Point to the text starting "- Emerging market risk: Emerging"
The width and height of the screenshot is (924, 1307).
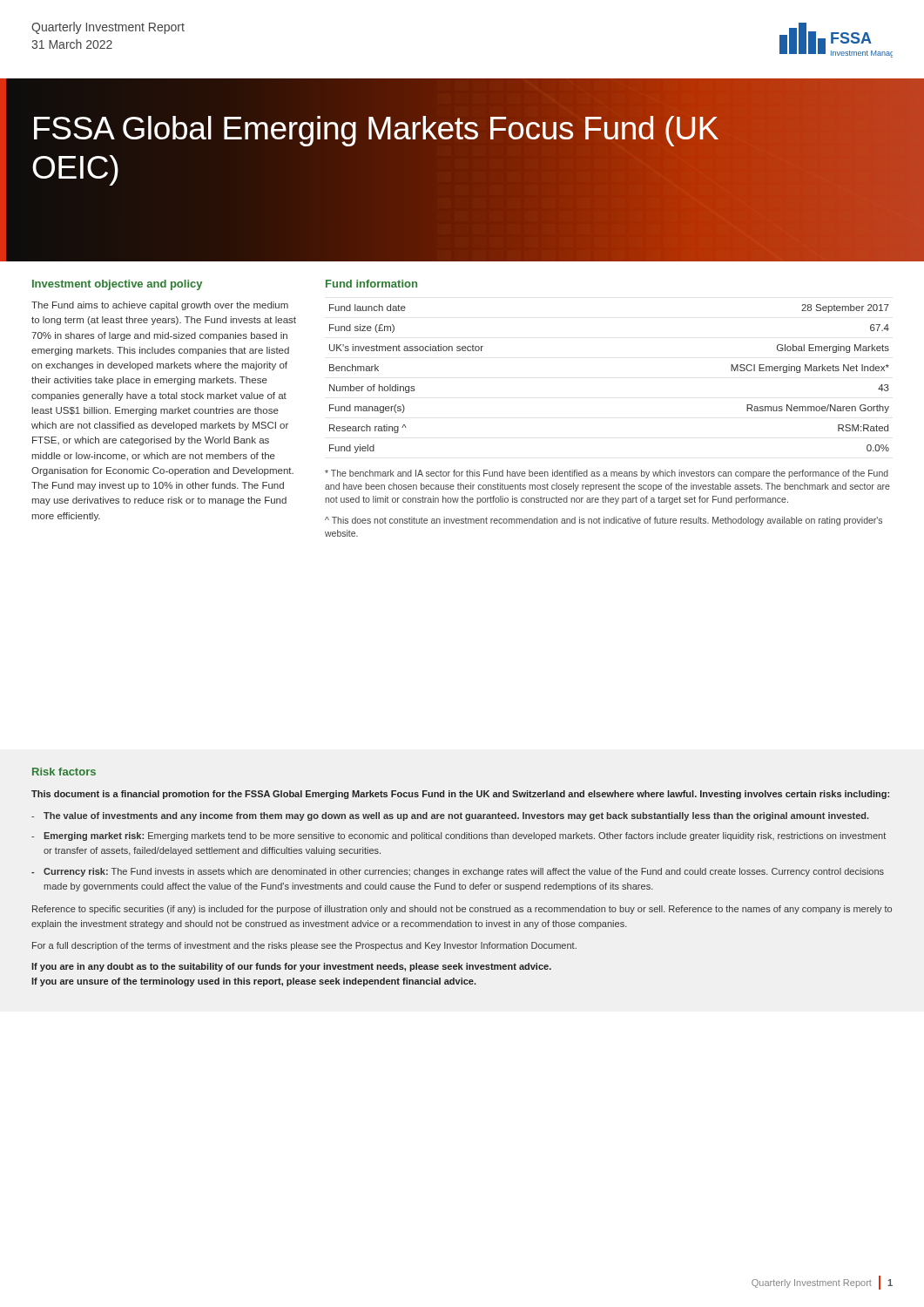(x=459, y=842)
